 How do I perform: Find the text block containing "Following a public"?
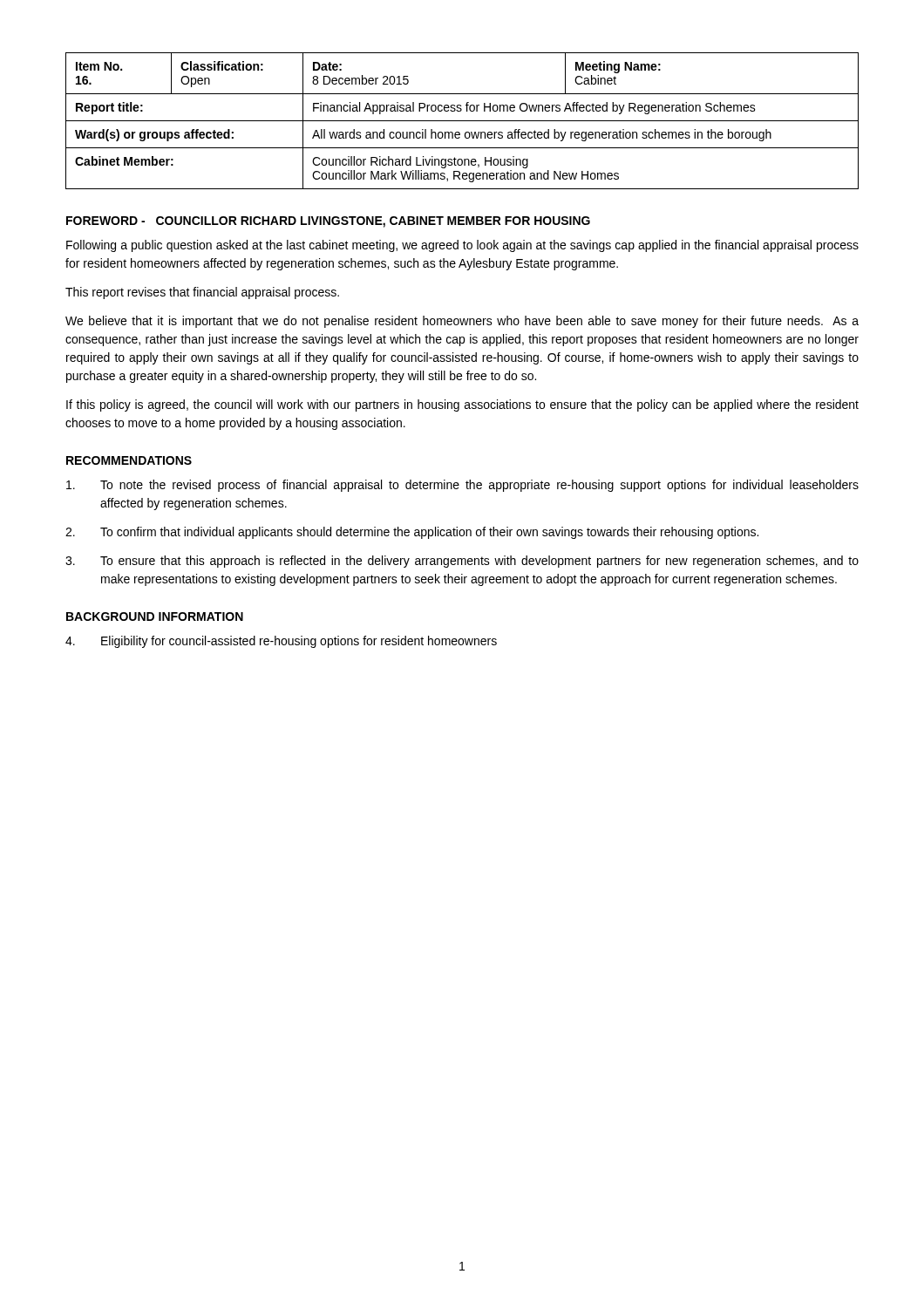pyautogui.click(x=462, y=254)
